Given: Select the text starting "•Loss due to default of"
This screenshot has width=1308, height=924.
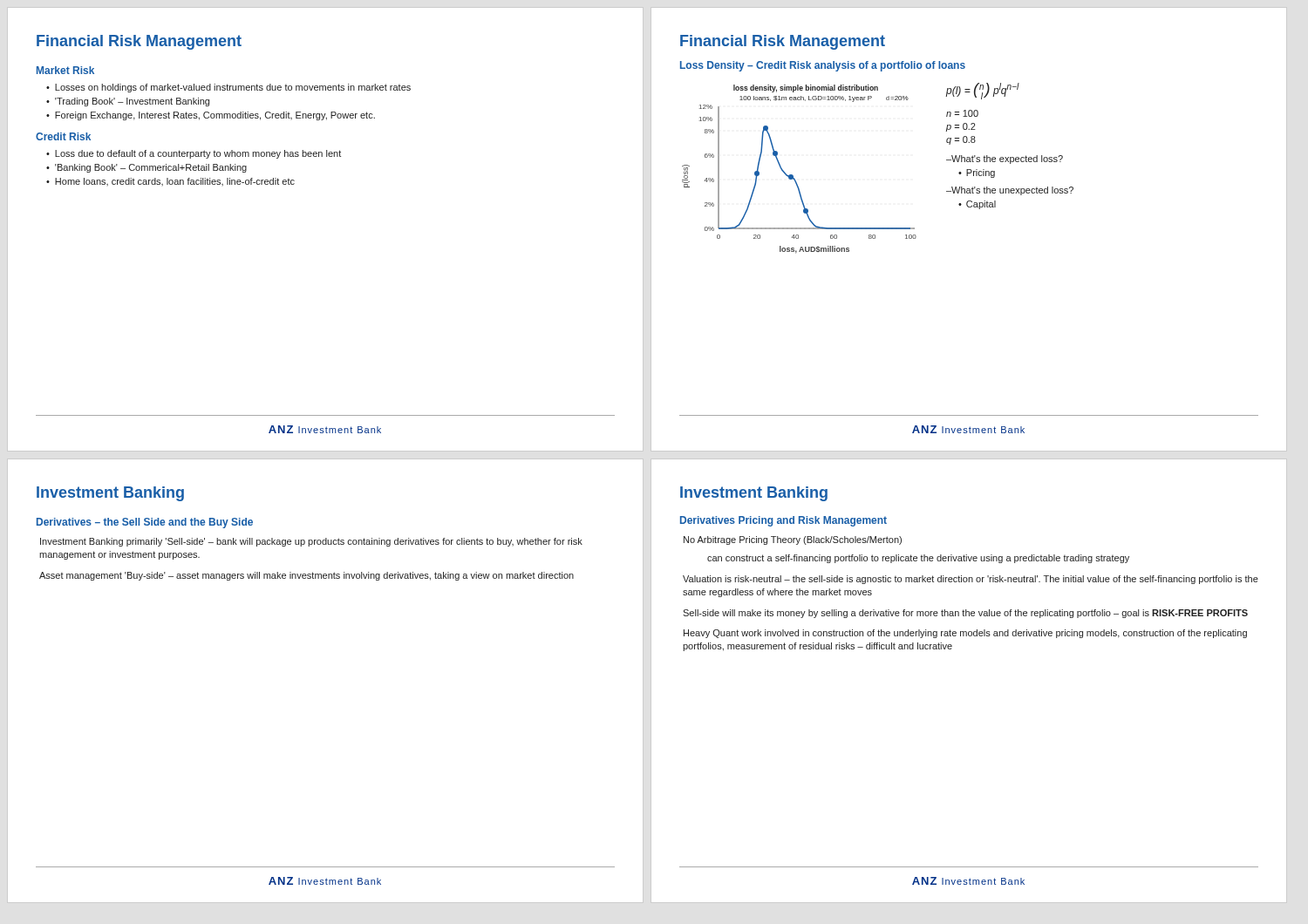Looking at the screenshot, I should pyautogui.click(x=194, y=153).
